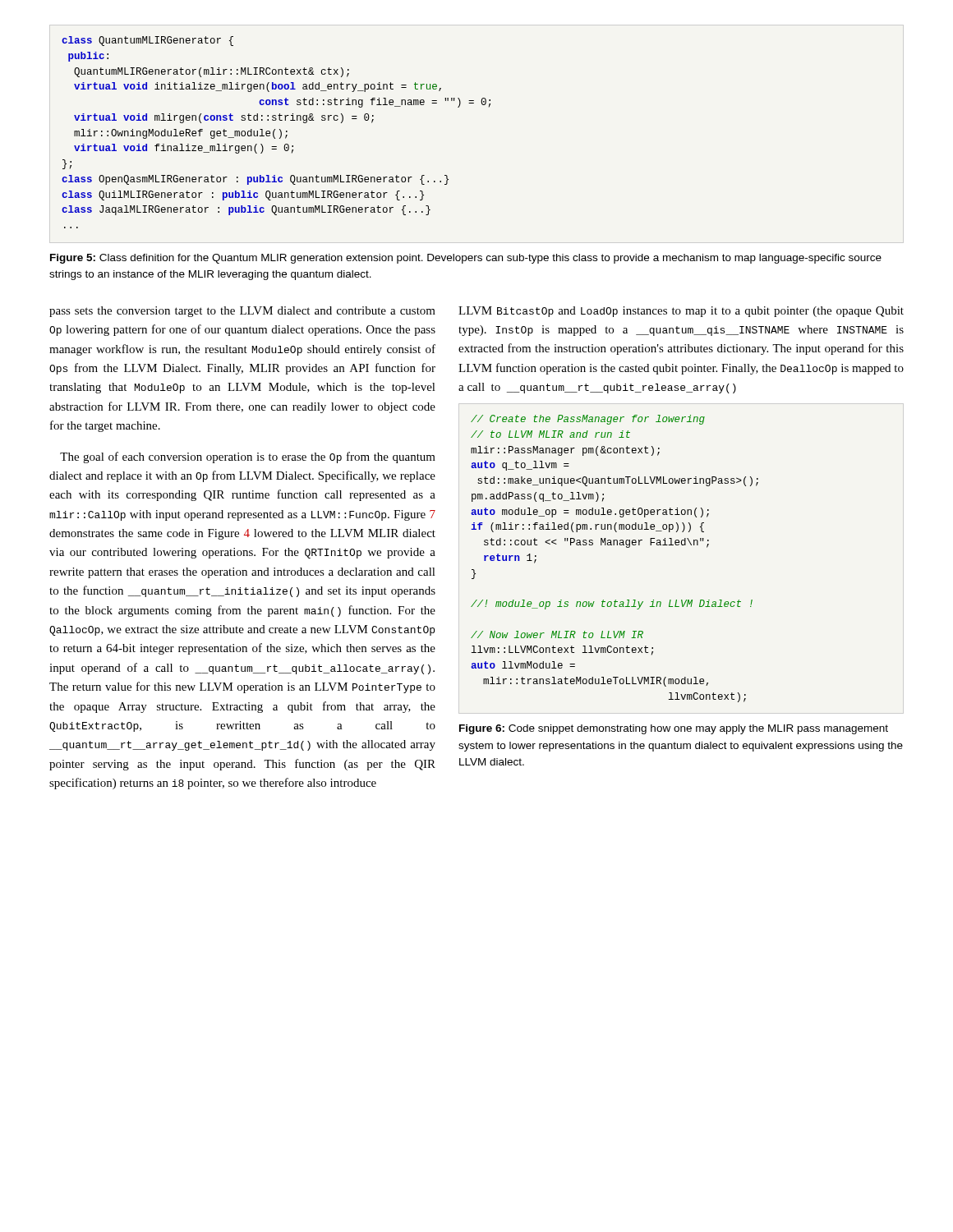Find the block on this page that starts "The goal of"
953x1232 pixels.
click(242, 620)
